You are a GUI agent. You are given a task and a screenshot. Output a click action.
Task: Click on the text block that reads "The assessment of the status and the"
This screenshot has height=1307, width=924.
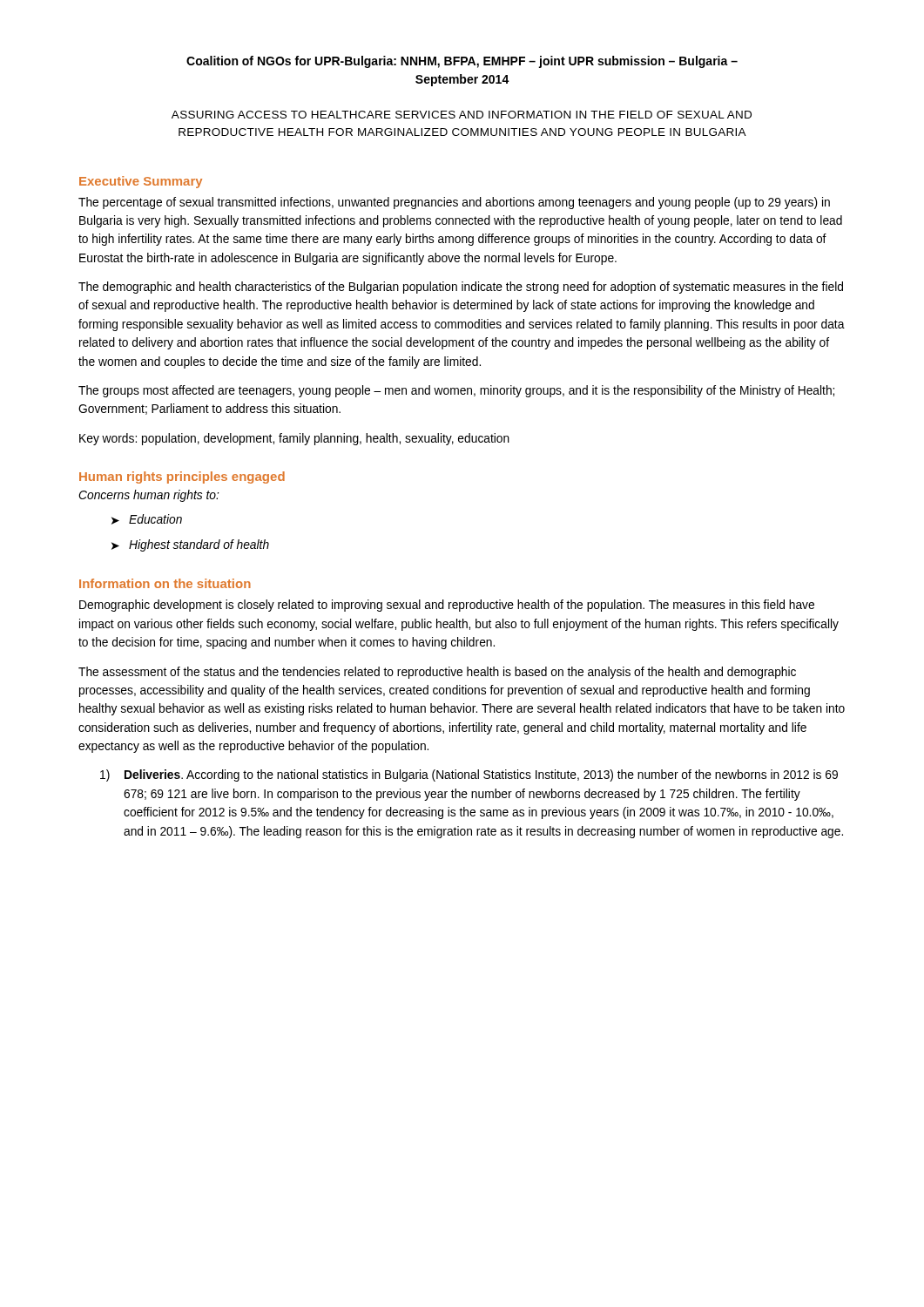[x=462, y=709]
